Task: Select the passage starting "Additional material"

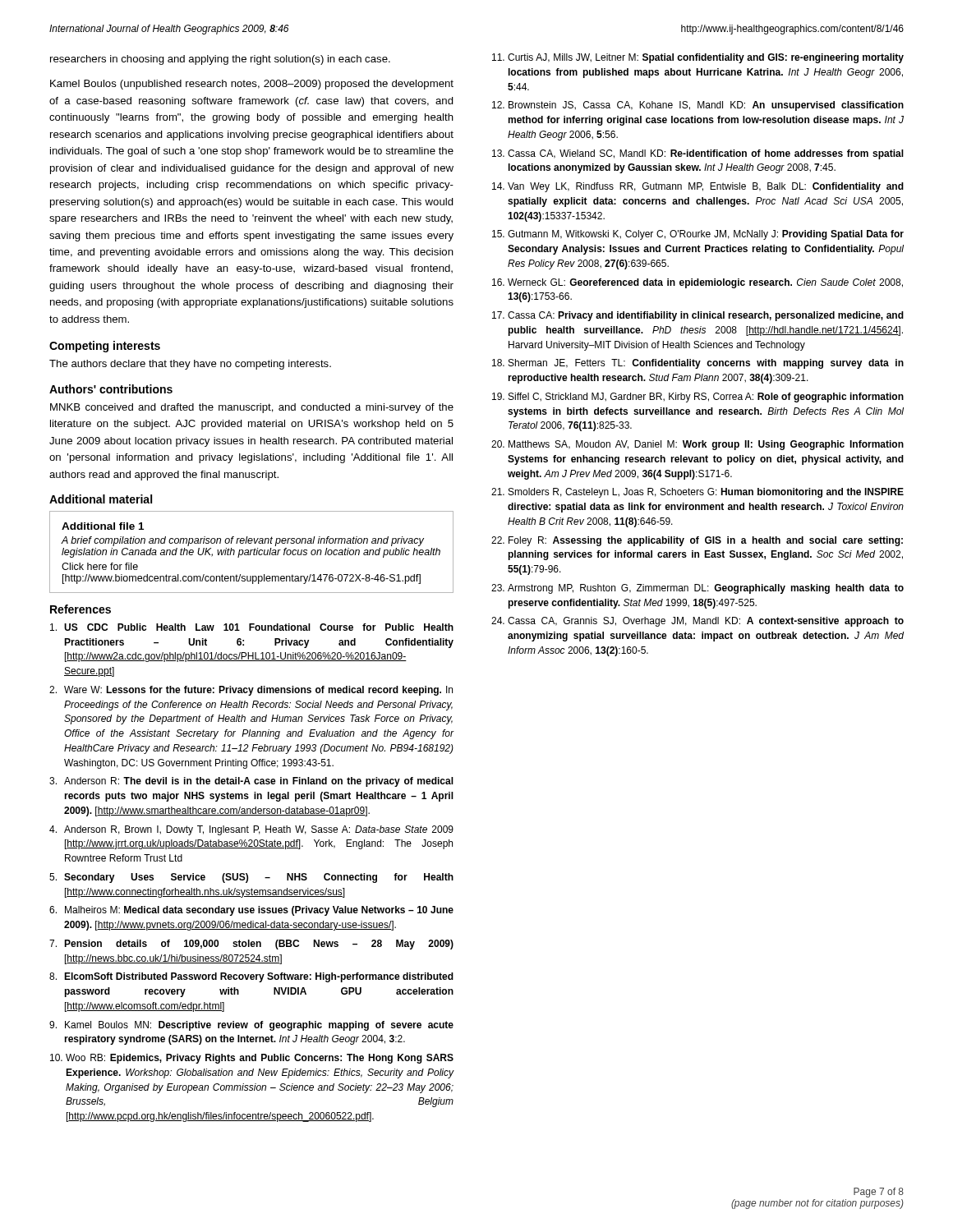Action: pos(101,499)
